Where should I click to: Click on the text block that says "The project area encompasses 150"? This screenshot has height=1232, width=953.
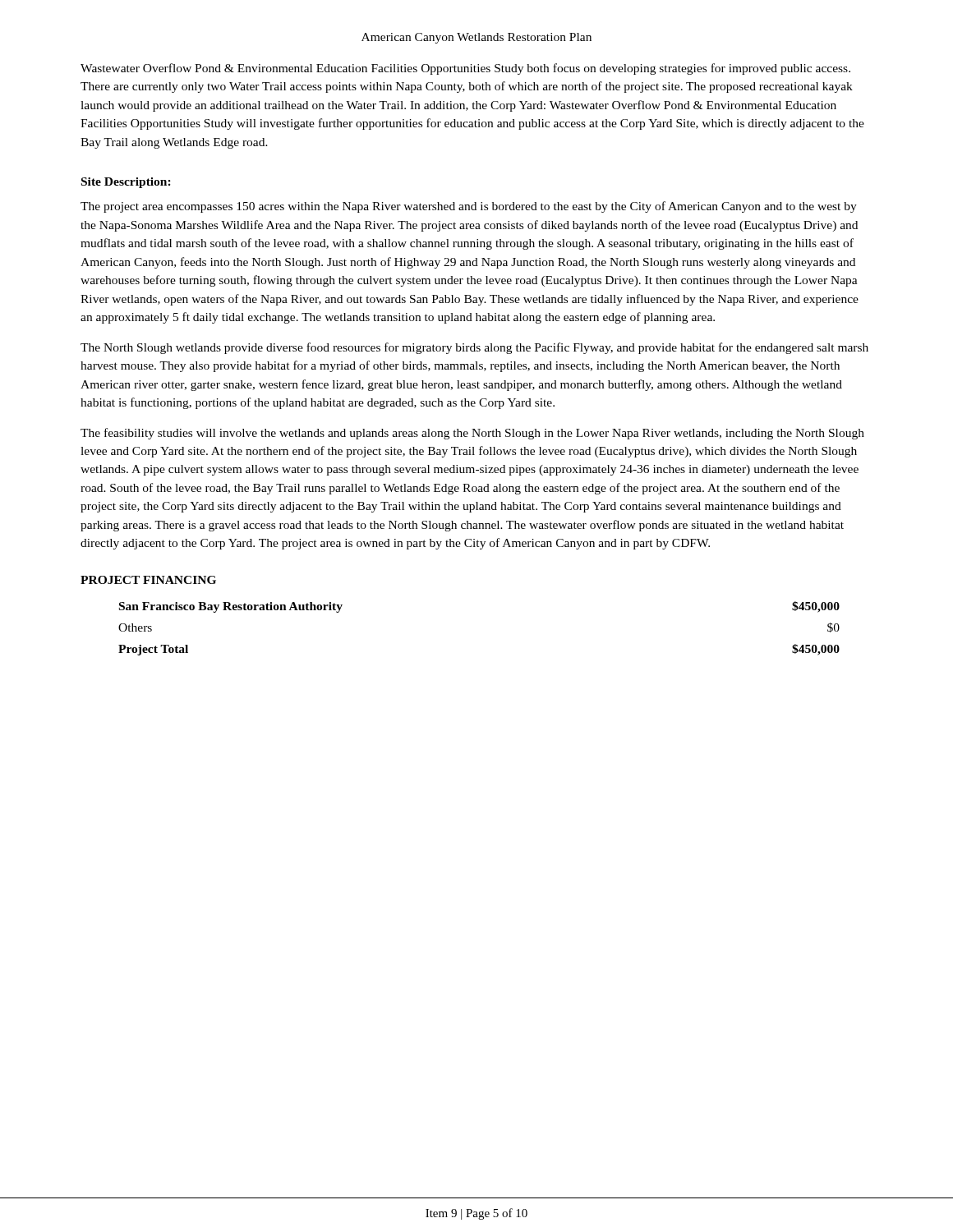coord(473,261)
